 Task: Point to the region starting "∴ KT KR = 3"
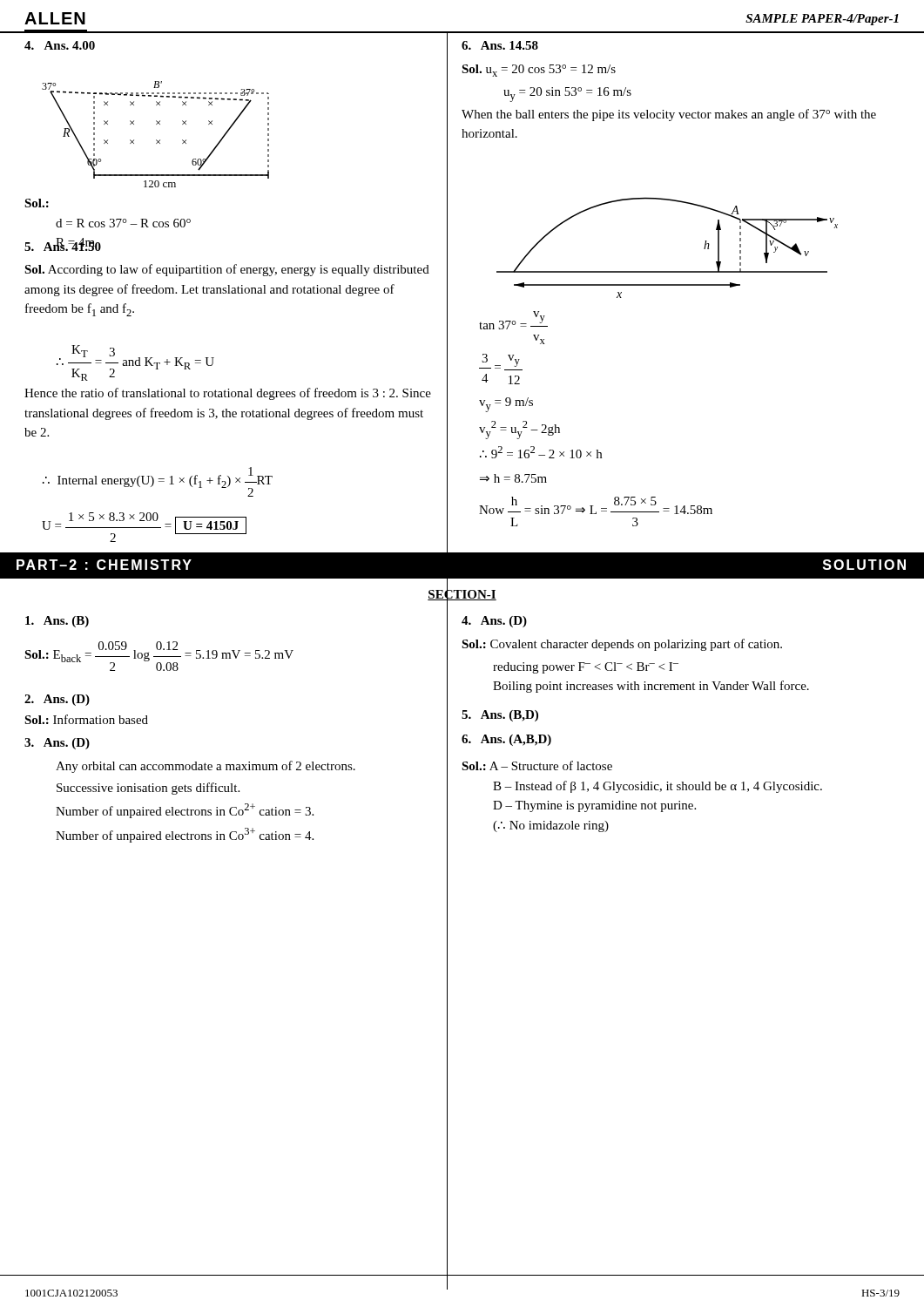(135, 363)
